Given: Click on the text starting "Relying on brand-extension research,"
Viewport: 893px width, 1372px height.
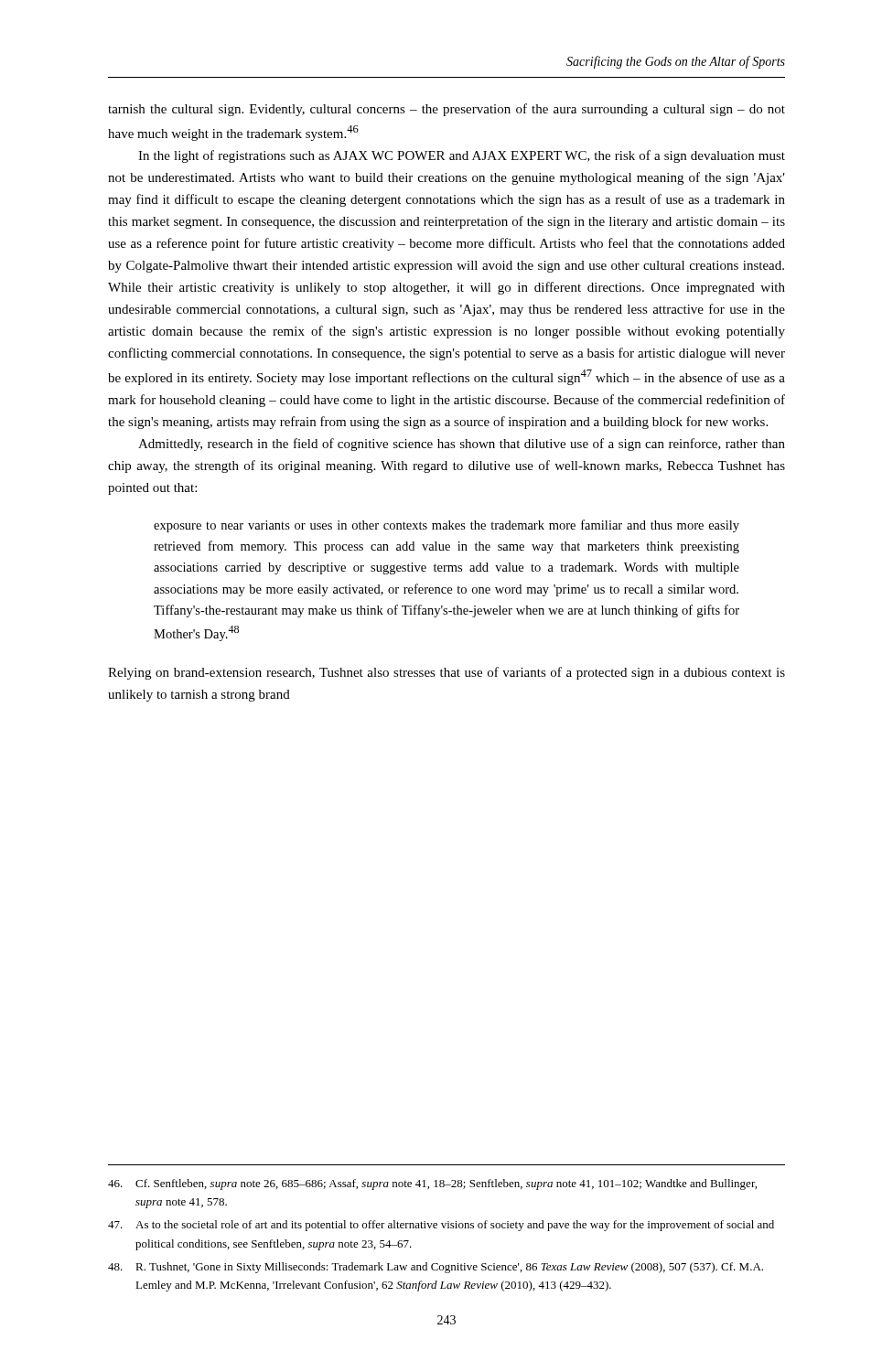Looking at the screenshot, I should [446, 683].
